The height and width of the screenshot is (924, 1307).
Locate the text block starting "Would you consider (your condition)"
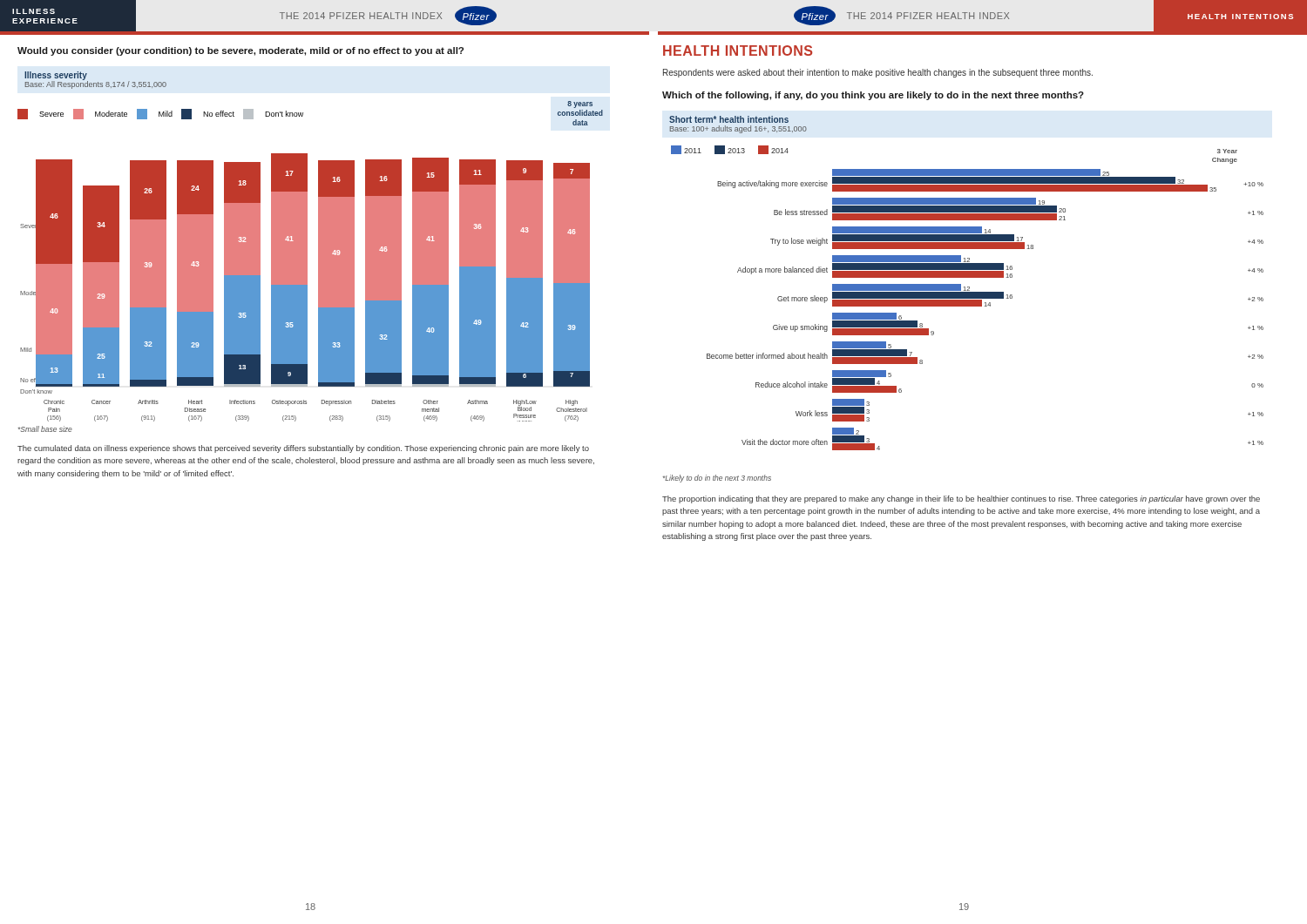pos(241,50)
